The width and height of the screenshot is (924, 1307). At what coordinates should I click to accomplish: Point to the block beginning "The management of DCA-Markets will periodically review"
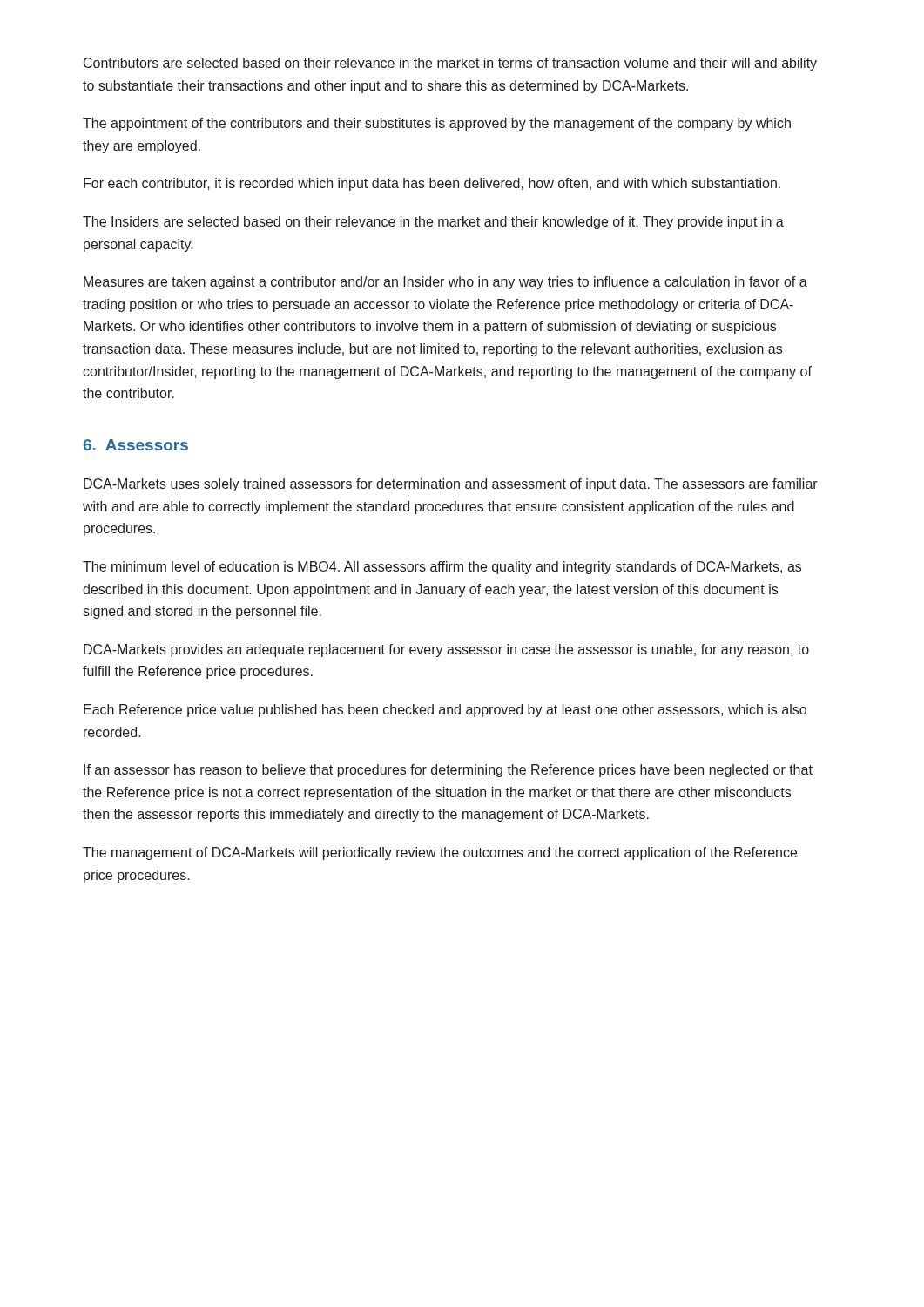point(440,864)
